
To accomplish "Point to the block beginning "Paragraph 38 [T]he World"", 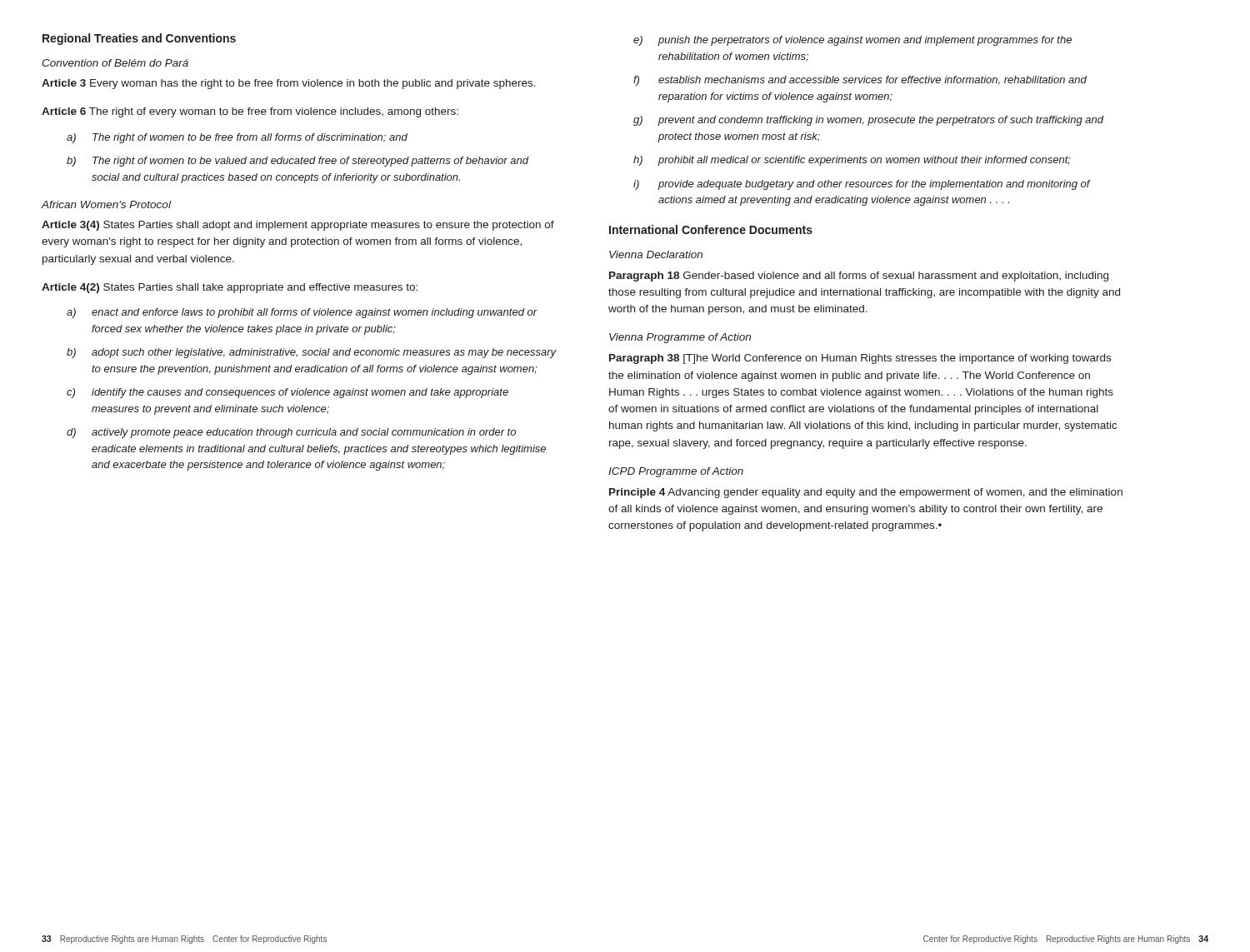I will click(x=863, y=400).
